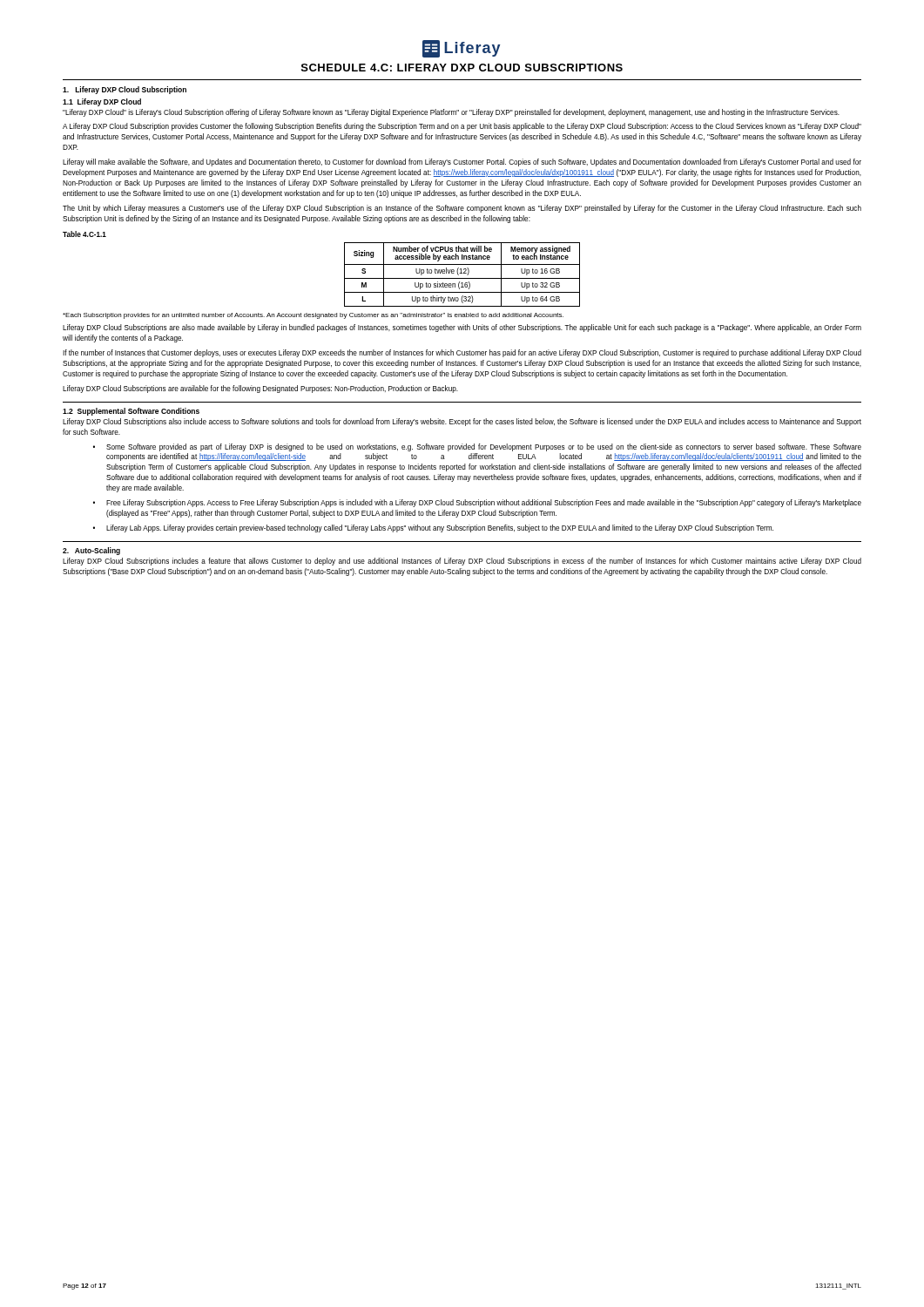
Task: Find the text block that reads "If the number of Instances that Customer deploys,"
Action: pos(462,364)
